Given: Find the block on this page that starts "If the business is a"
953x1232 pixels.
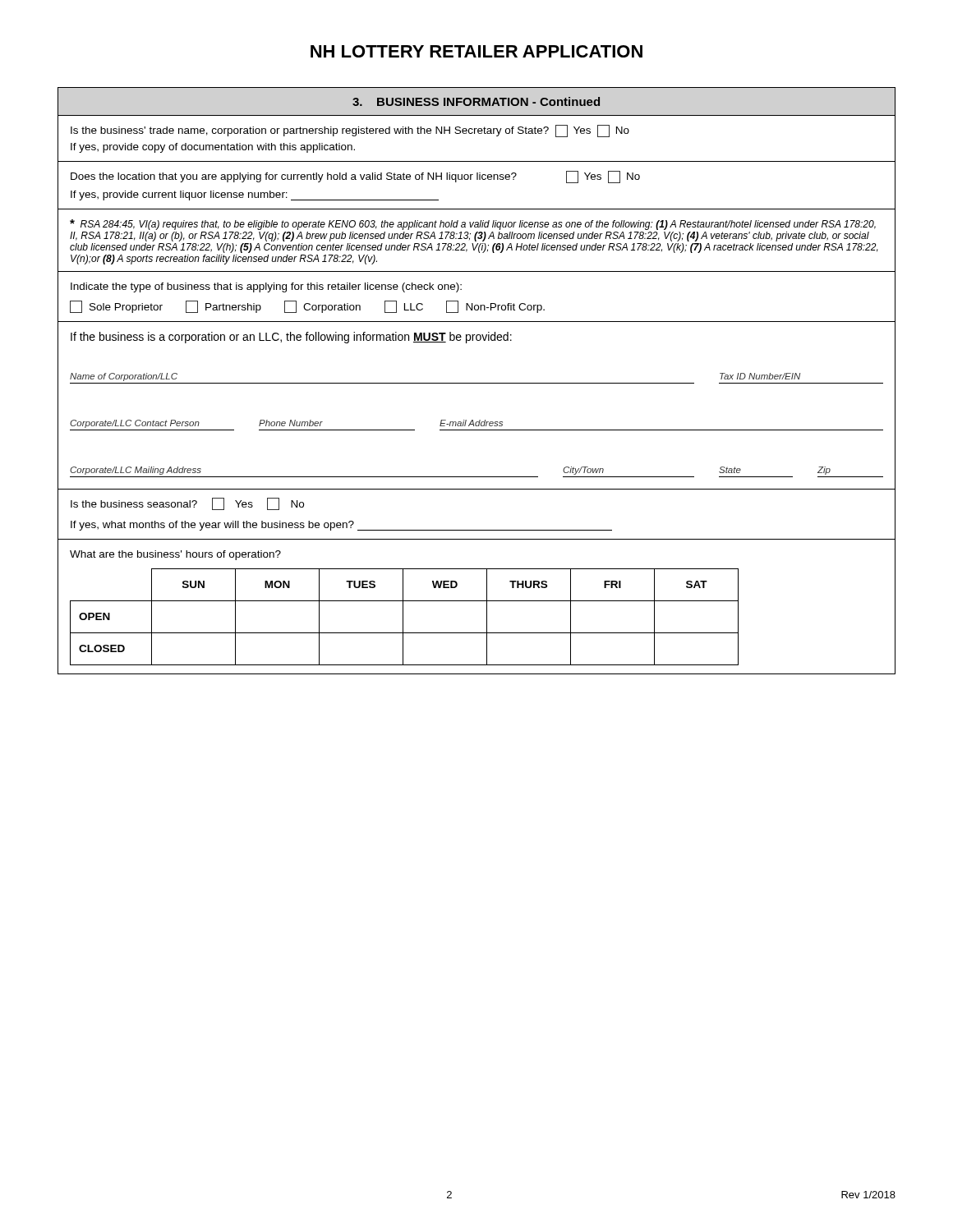Looking at the screenshot, I should [x=291, y=338].
